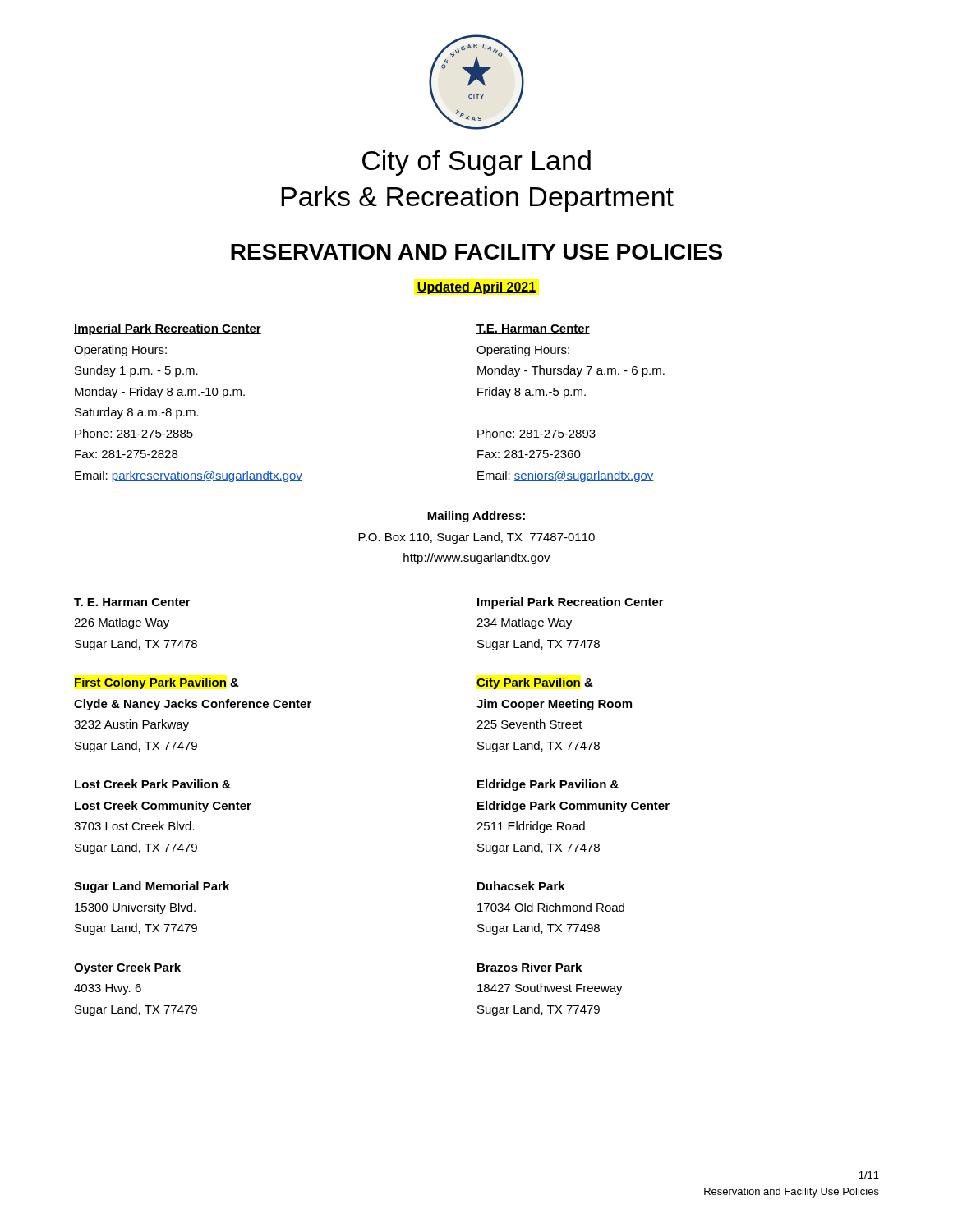This screenshot has width=953, height=1232.
Task: Navigate to the passage starting "City Park Pavilion & Jim Cooper Meeting Room"
Action: coord(535,683)
